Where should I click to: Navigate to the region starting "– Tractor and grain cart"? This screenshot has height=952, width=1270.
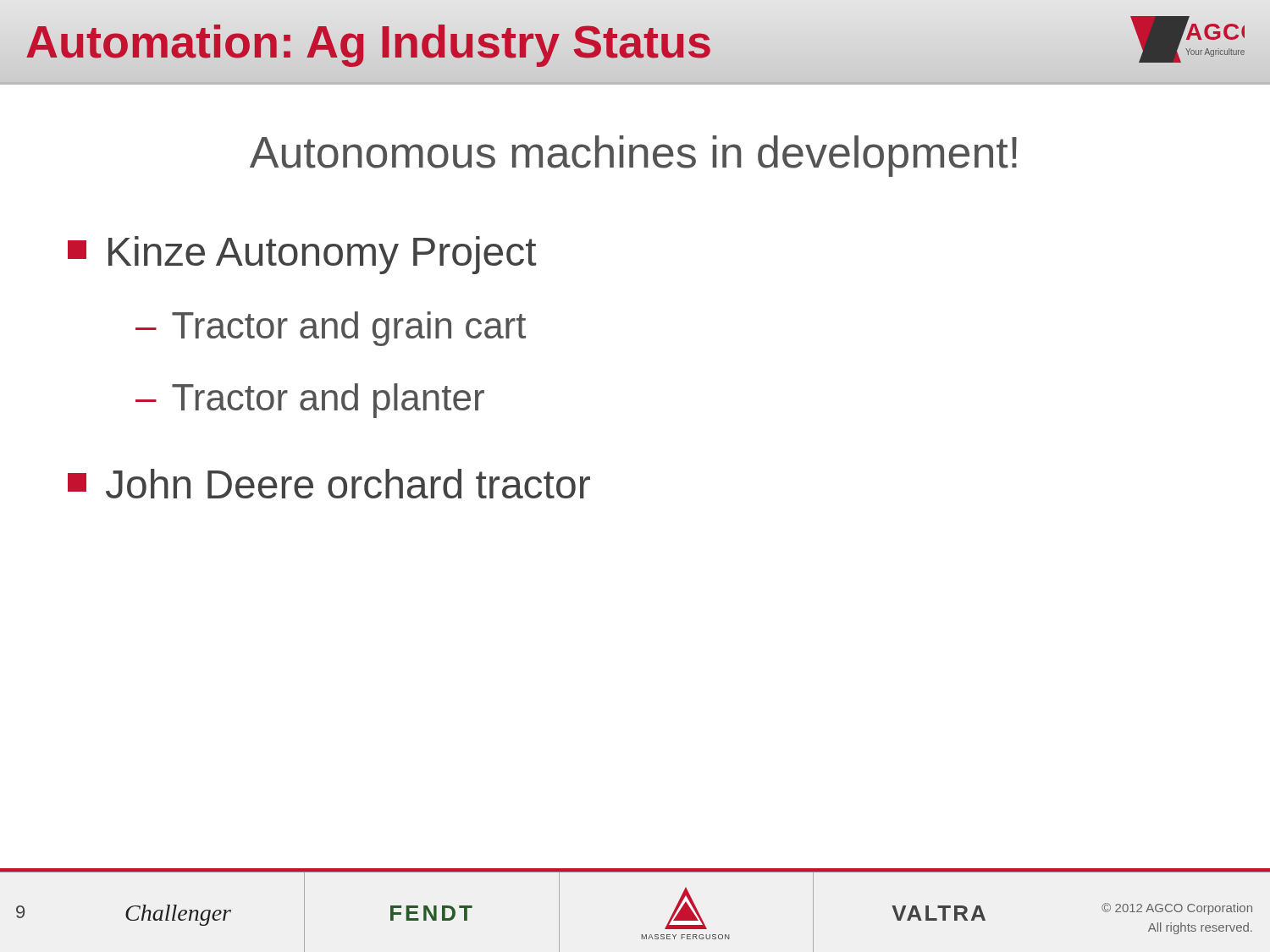click(x=331, y=326)
